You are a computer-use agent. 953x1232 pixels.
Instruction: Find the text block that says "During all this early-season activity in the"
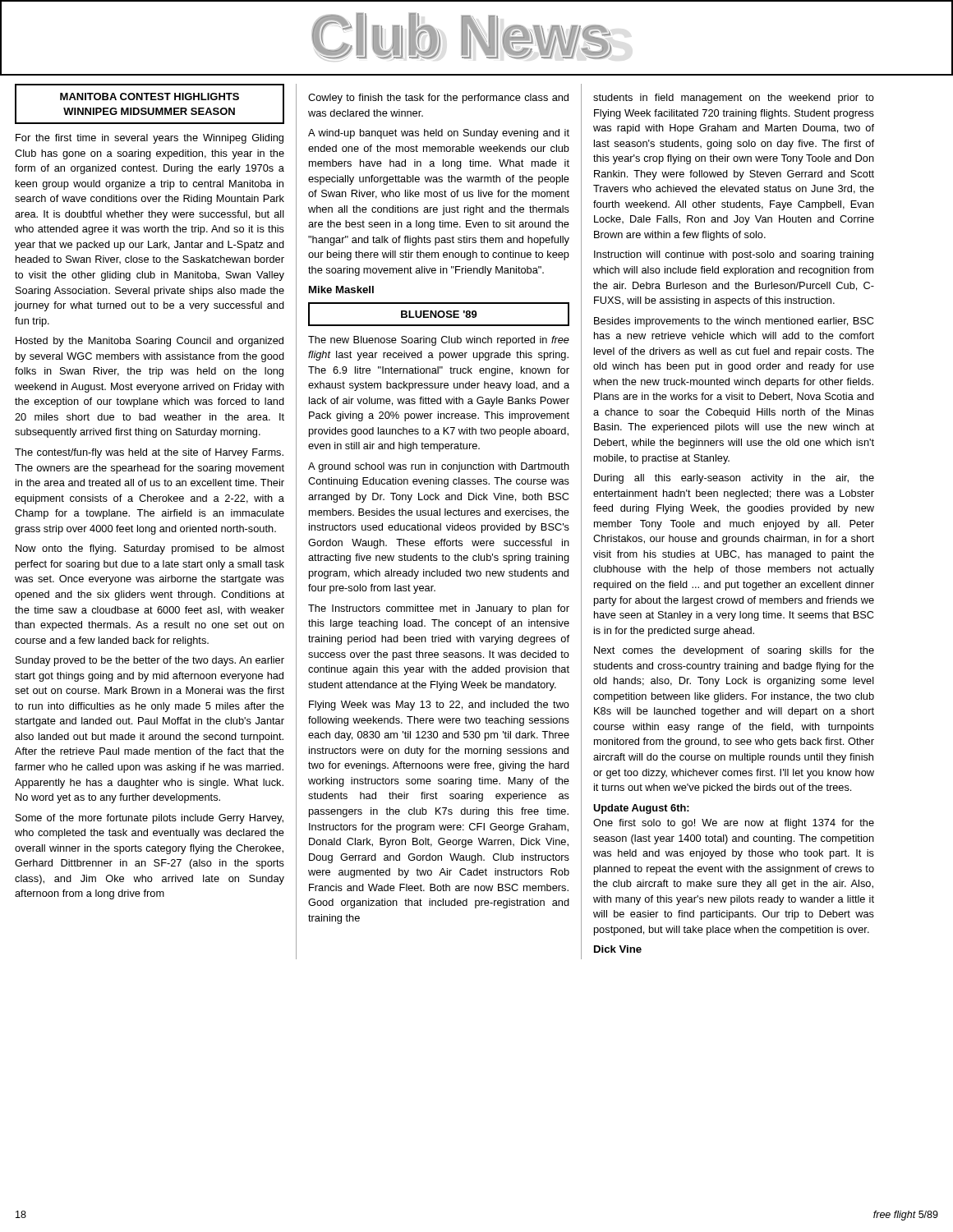click(x=734, y=554)
